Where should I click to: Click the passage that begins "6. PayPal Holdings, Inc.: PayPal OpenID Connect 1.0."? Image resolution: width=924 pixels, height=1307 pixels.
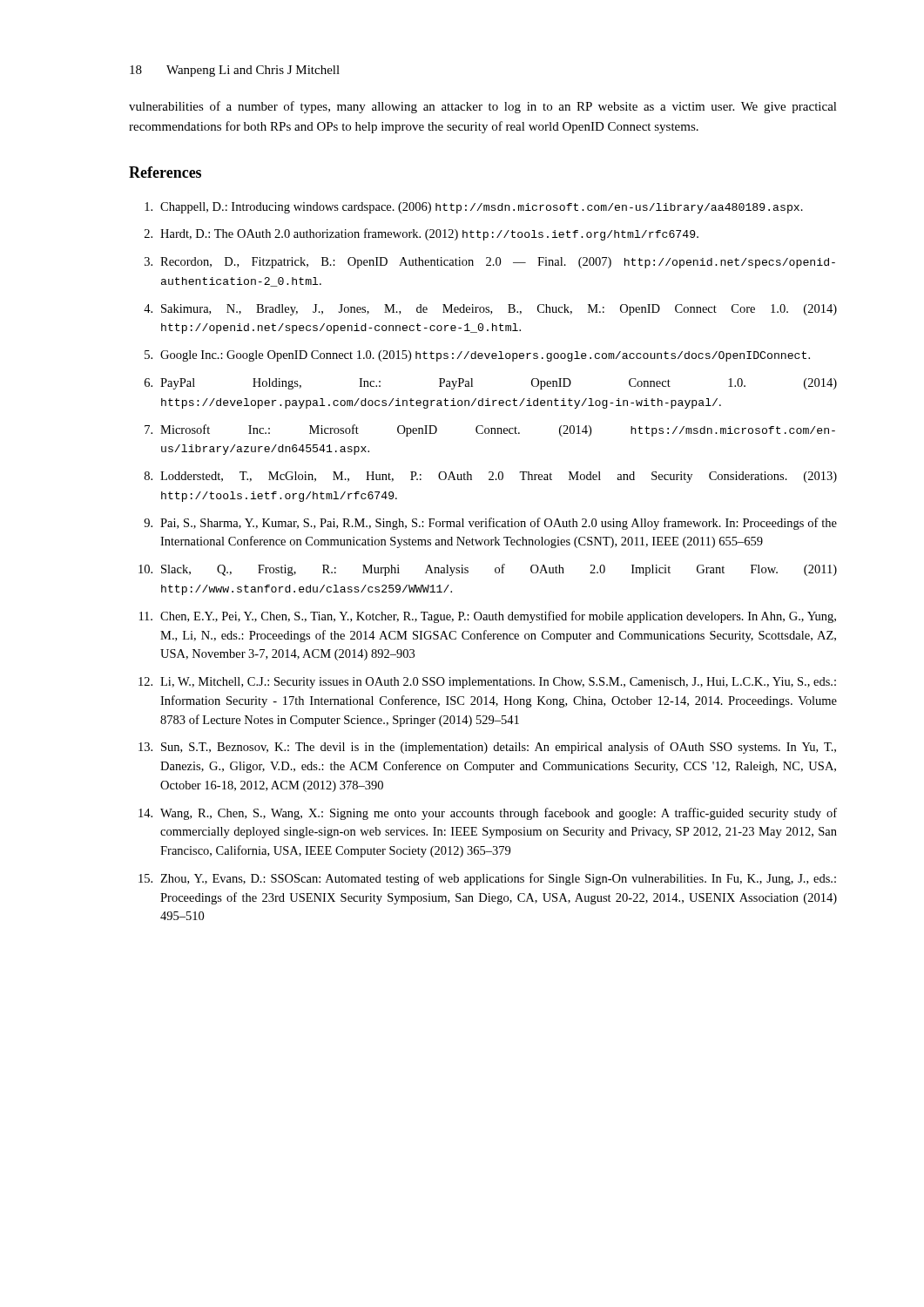(483, 393)
